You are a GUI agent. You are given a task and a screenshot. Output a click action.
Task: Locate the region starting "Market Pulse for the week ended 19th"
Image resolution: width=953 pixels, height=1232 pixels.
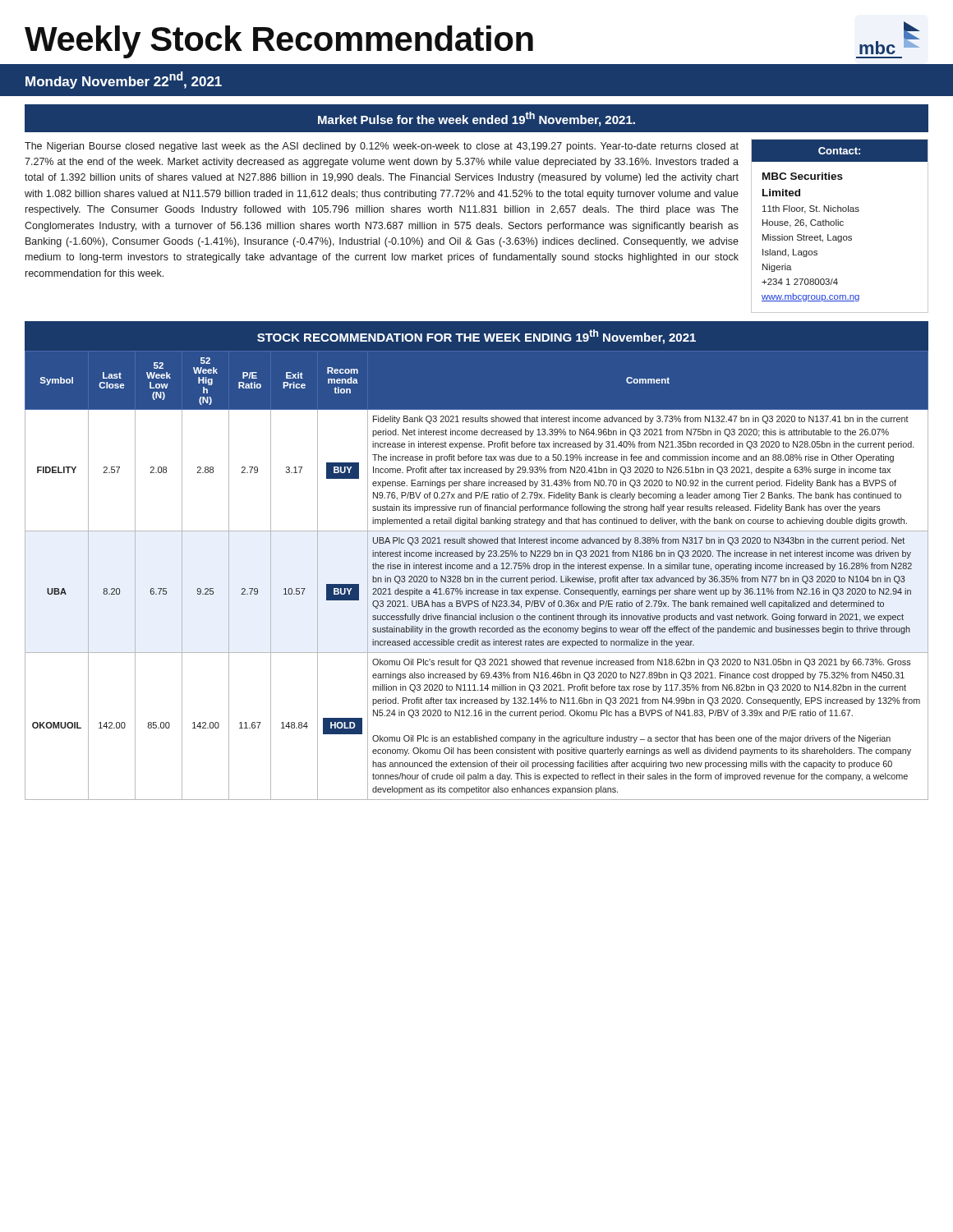pos(476,118)
